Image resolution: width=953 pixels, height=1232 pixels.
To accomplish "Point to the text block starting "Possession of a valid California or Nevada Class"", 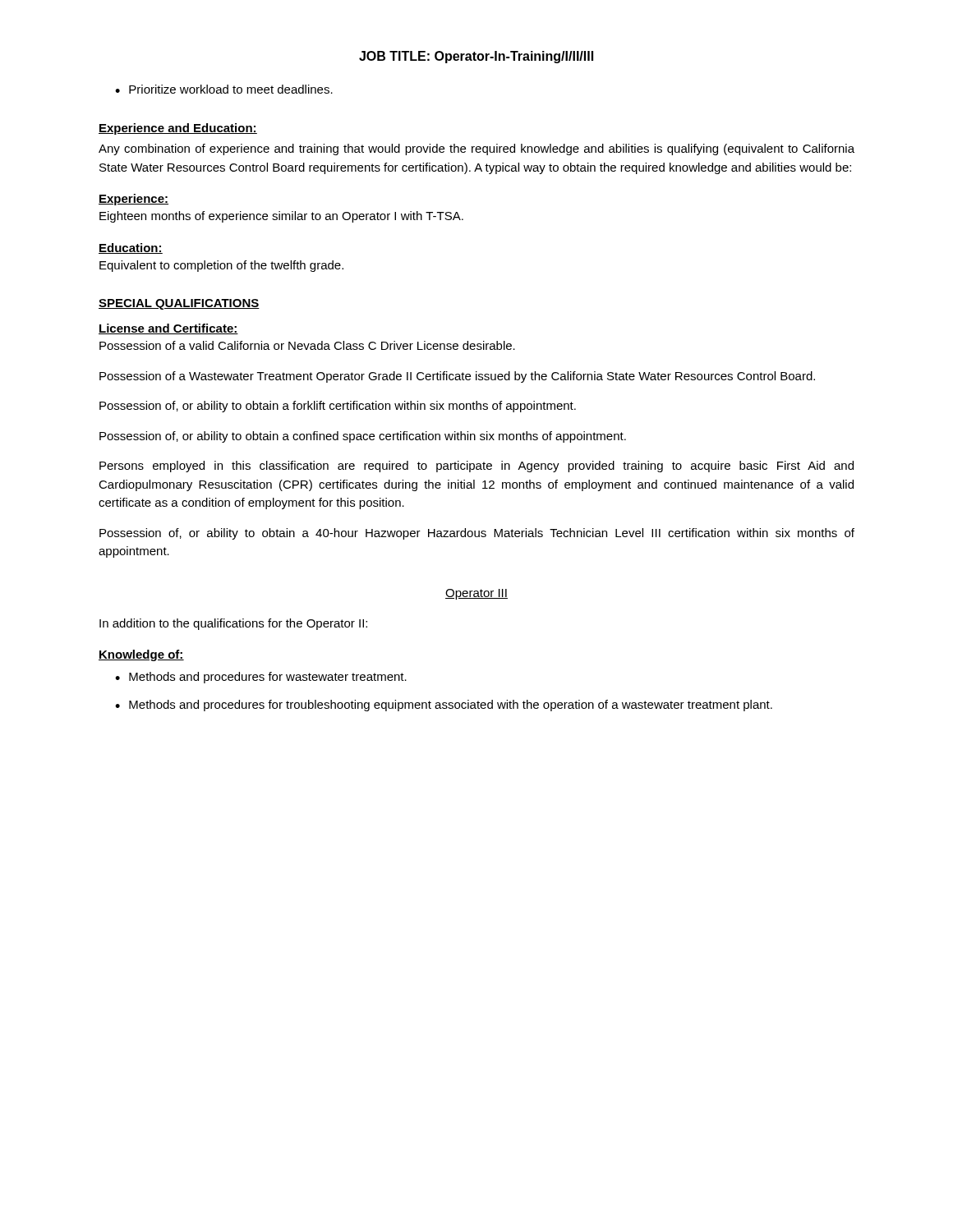I will click(307, 346).
